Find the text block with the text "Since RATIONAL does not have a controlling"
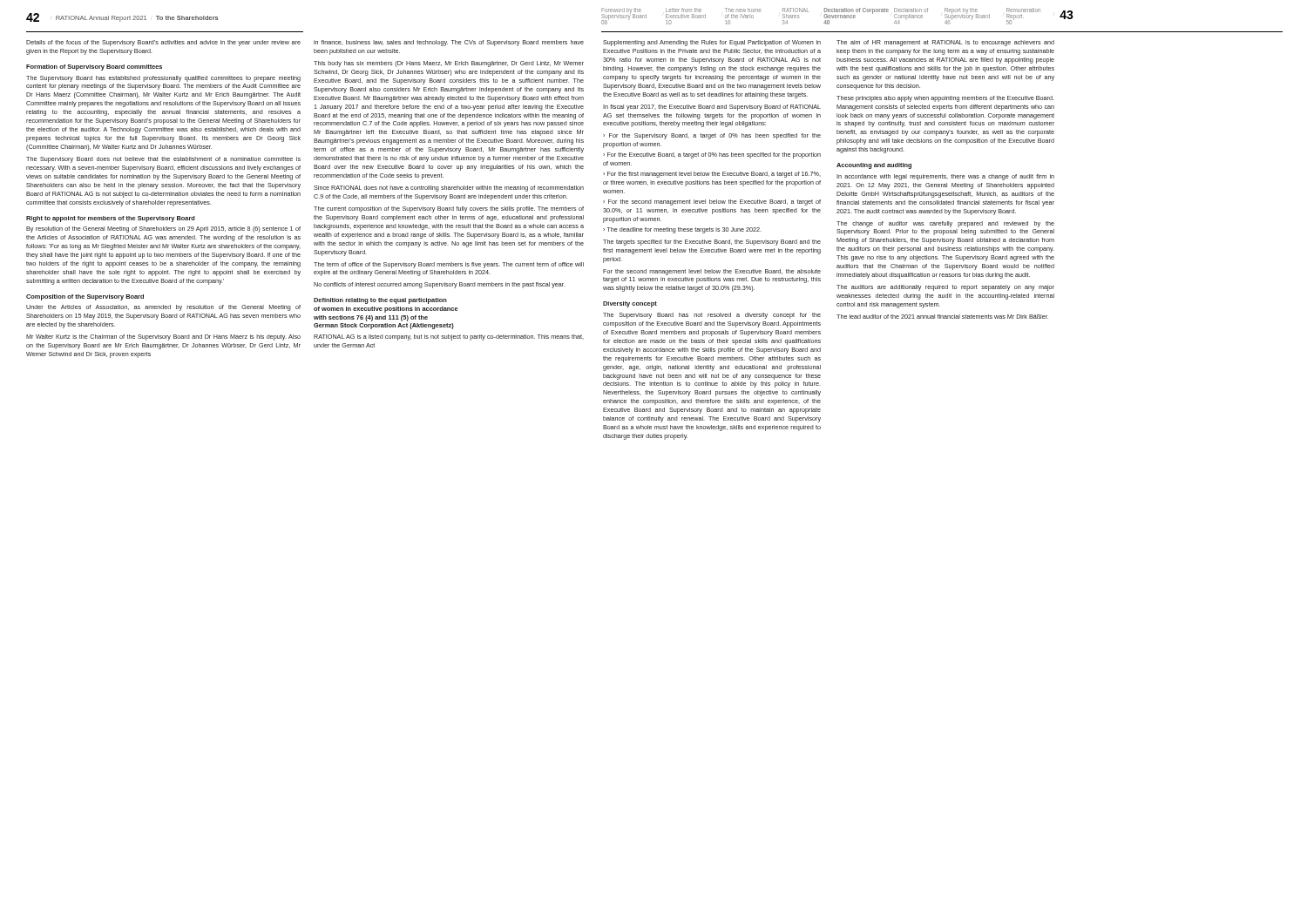Screen dimensions: 924x1307 point(449,192)
